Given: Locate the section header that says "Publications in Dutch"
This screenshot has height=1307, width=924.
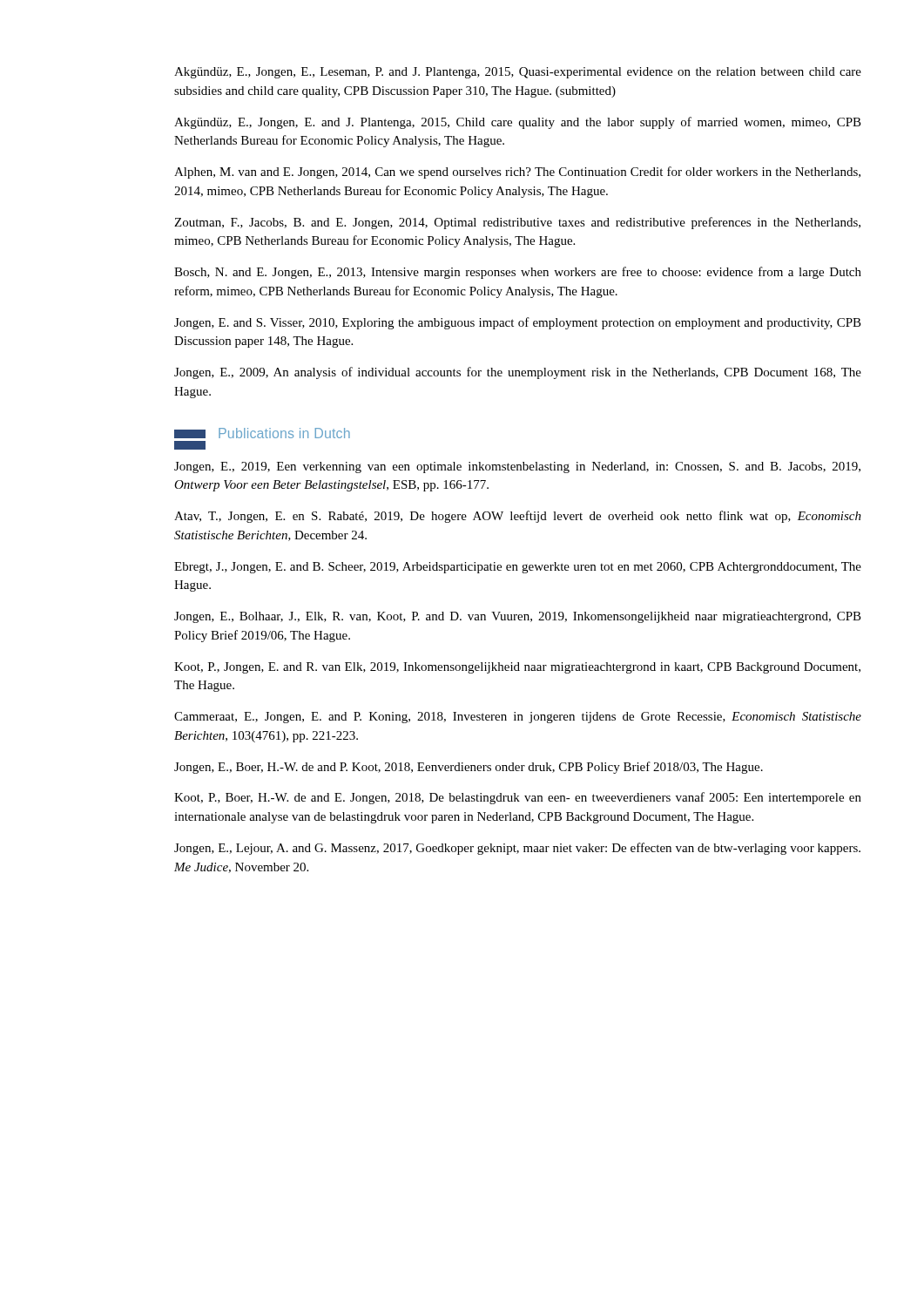Looking at the screenshot, I should (262, 434).
